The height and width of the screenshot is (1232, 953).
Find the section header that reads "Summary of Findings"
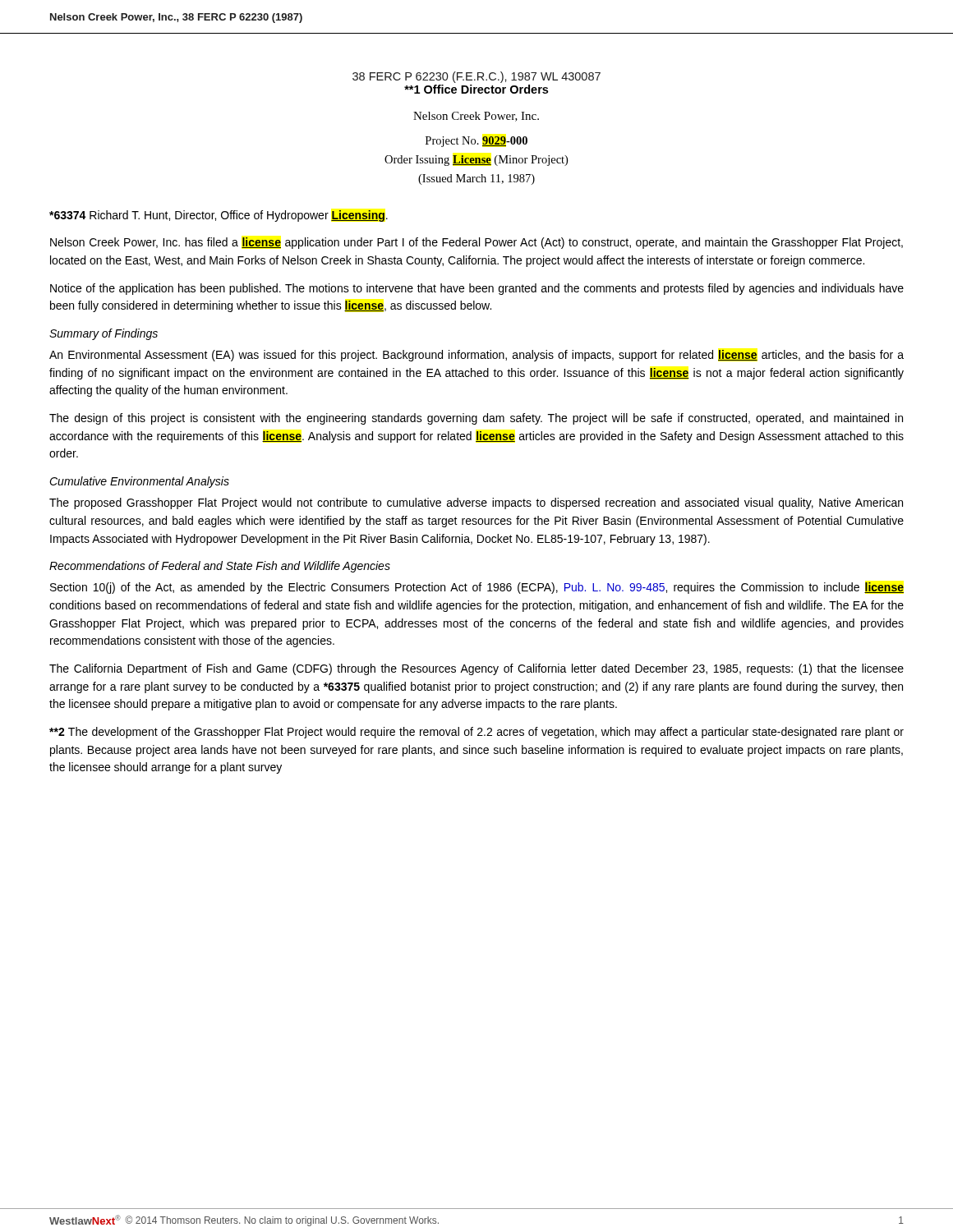104,333
